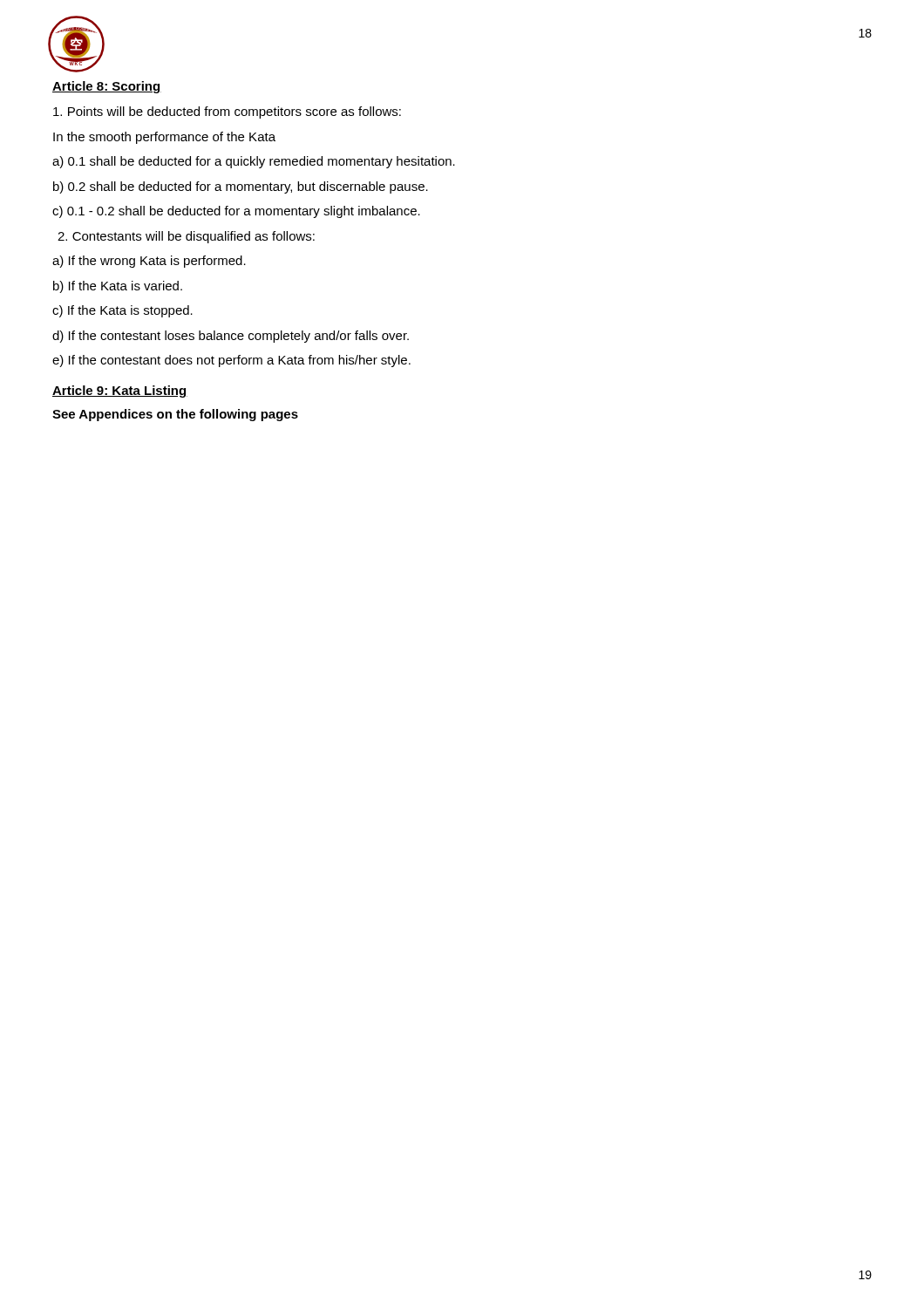Click where it says "b) If the Kata is varied."
Screen dimensions: 1308x924
click(118, 285)
